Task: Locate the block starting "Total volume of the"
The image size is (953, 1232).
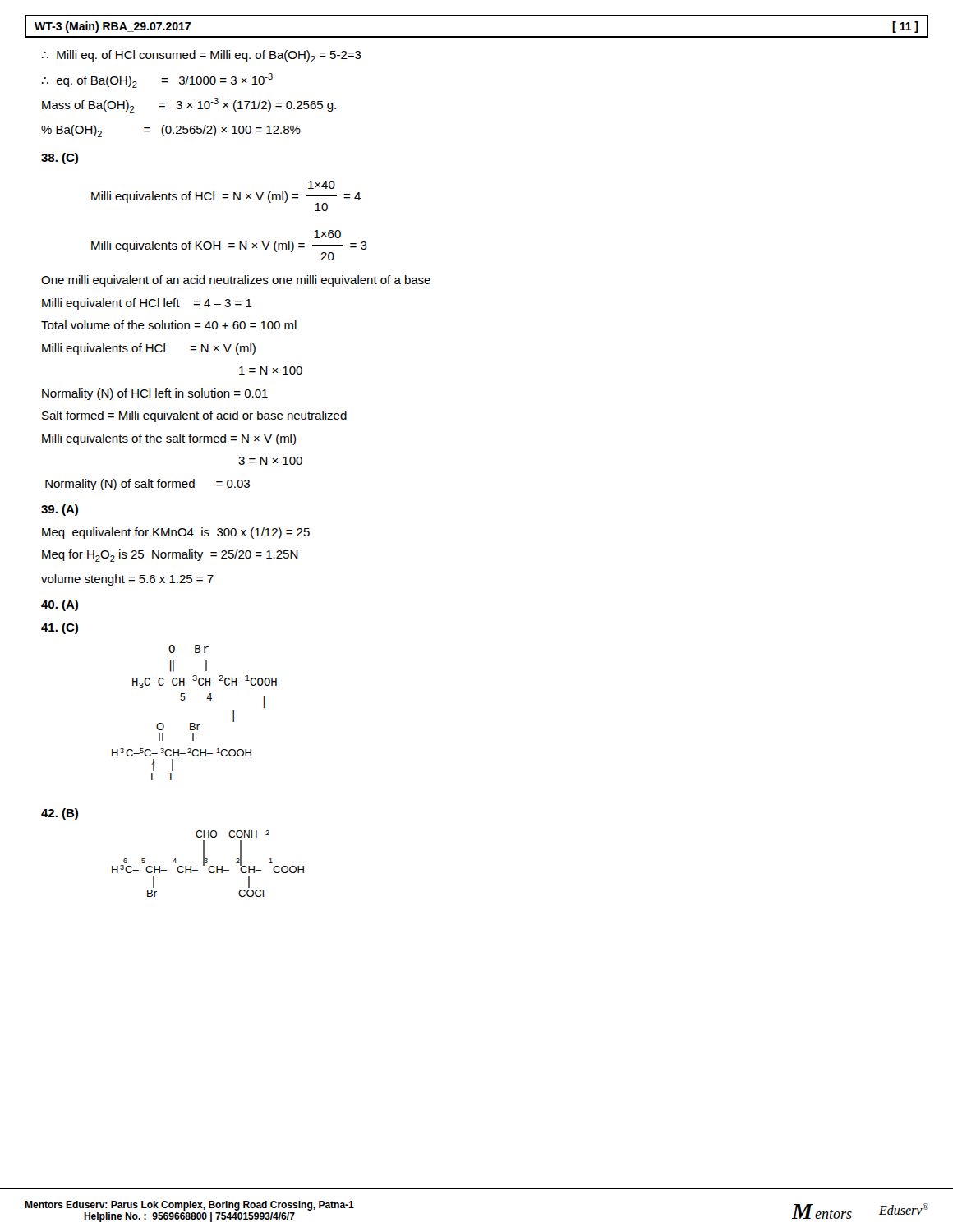Action: pyautogui.click(x=169, y=325)
